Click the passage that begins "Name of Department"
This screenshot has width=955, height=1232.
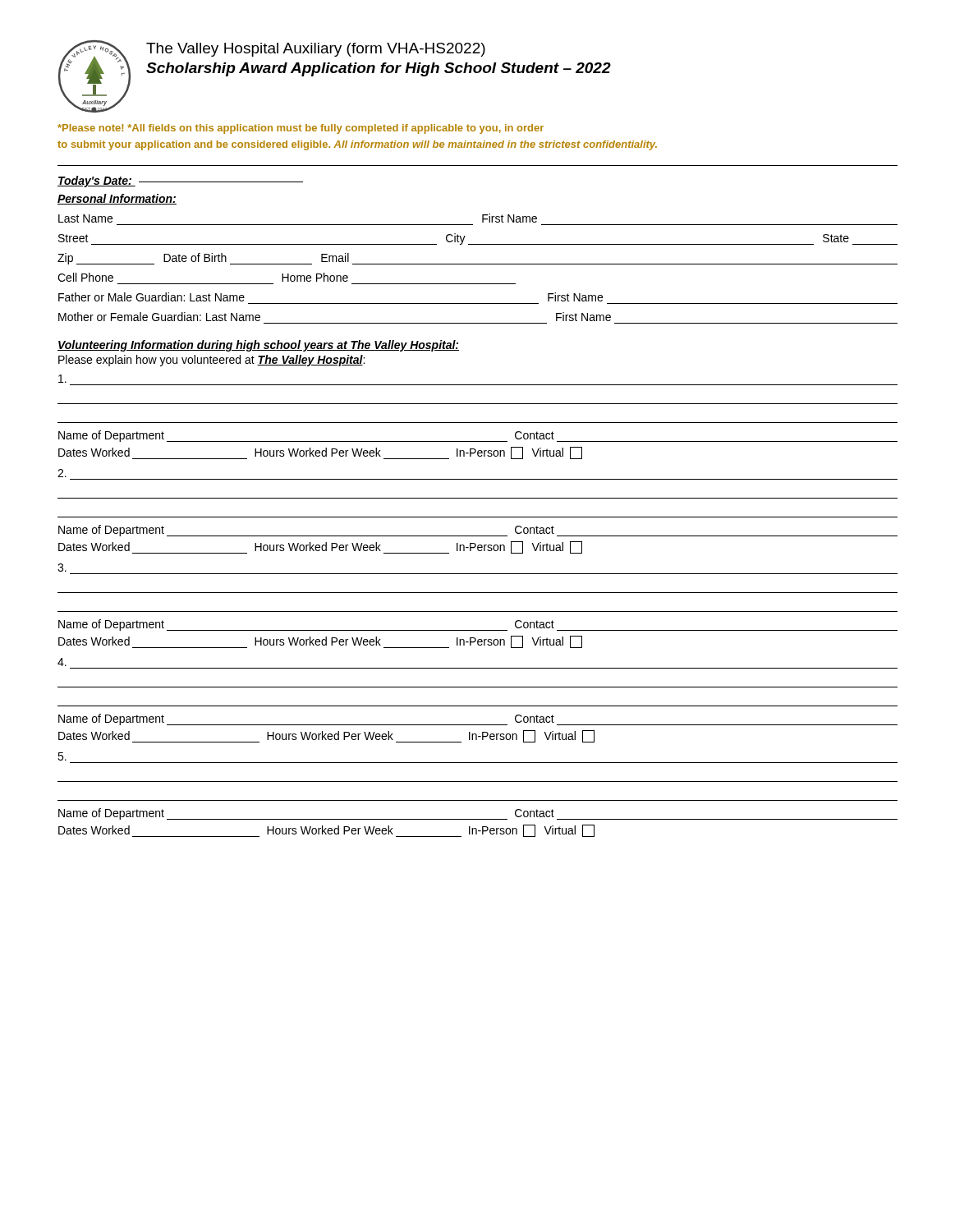tap(478, 415)
